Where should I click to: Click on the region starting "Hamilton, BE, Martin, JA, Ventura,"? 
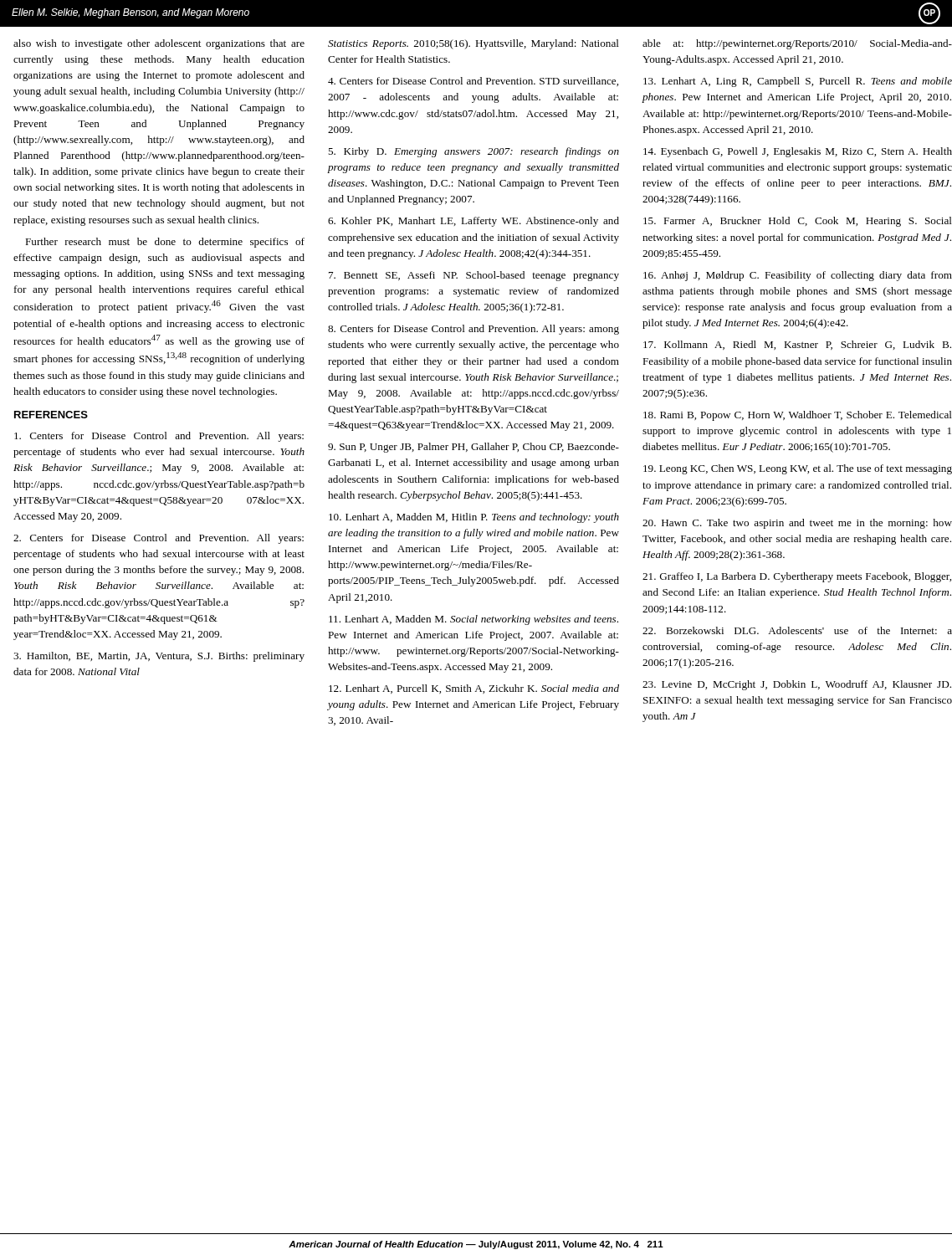(x=159, y=664)
